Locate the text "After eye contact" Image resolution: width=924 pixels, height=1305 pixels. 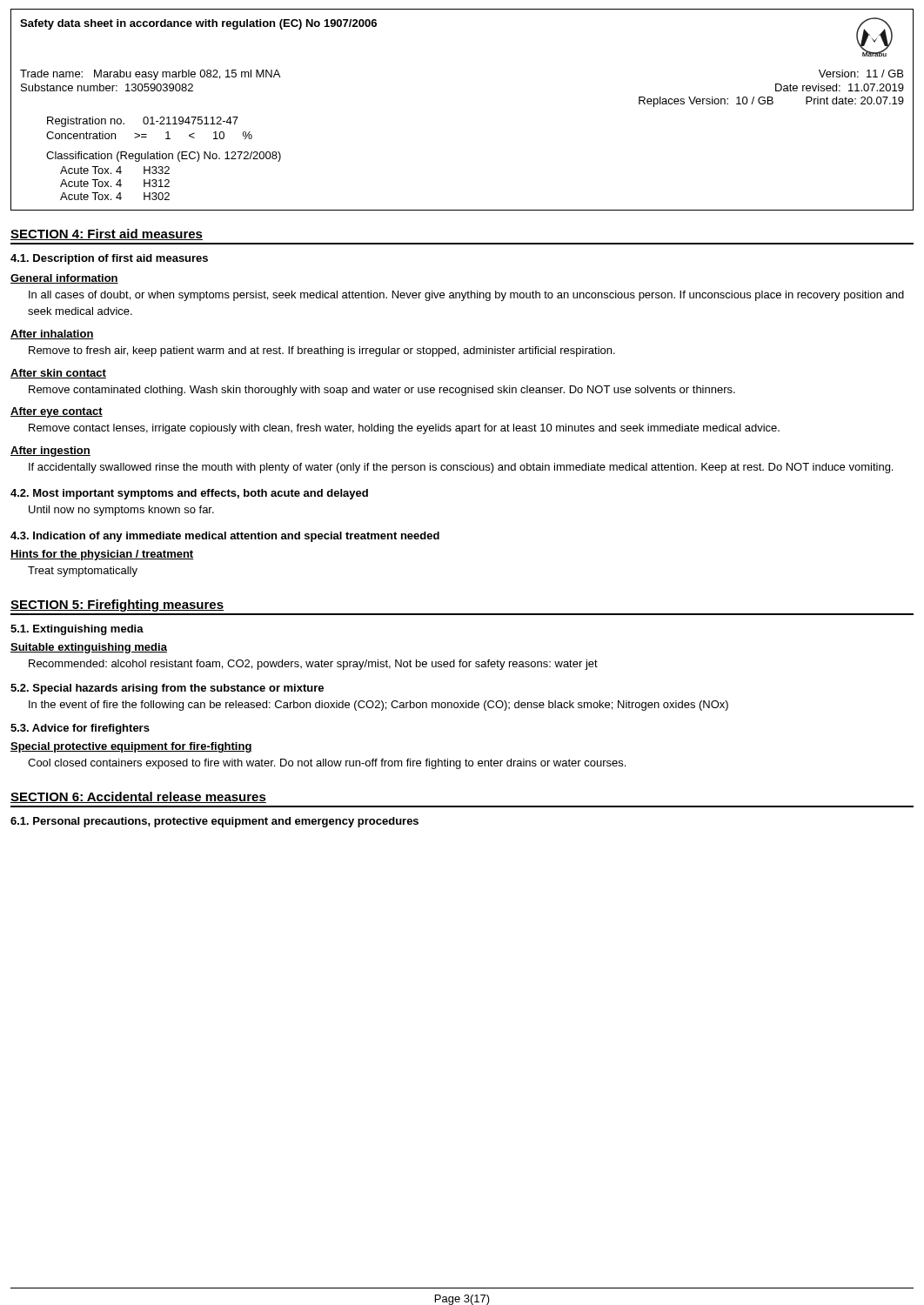[56, 411]
